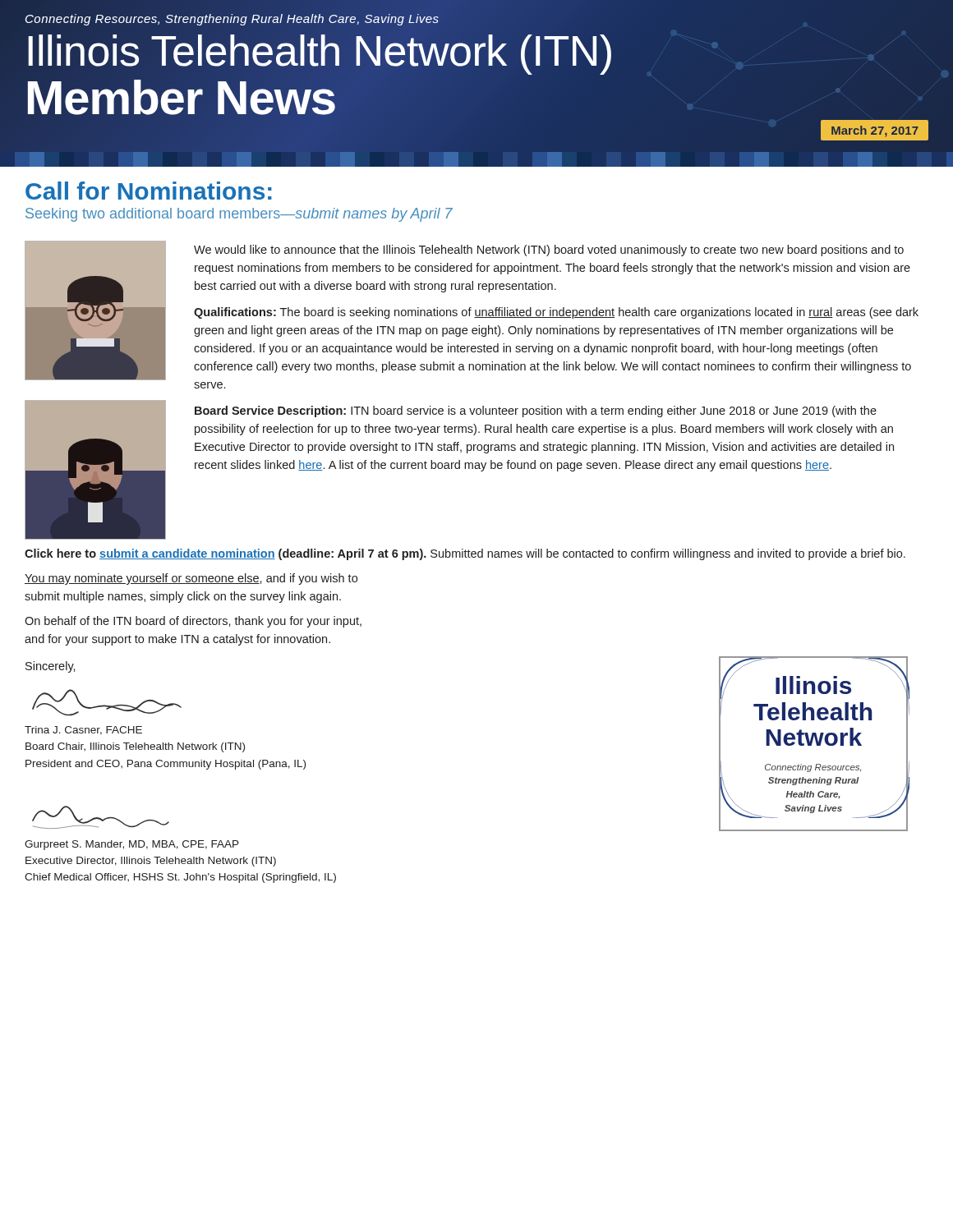This screenshot has width=953, height=1232.
Task: Where is the section header that starts "Seeking two additional board members—submit names by April"?
Action: click(x=239, y=214)
